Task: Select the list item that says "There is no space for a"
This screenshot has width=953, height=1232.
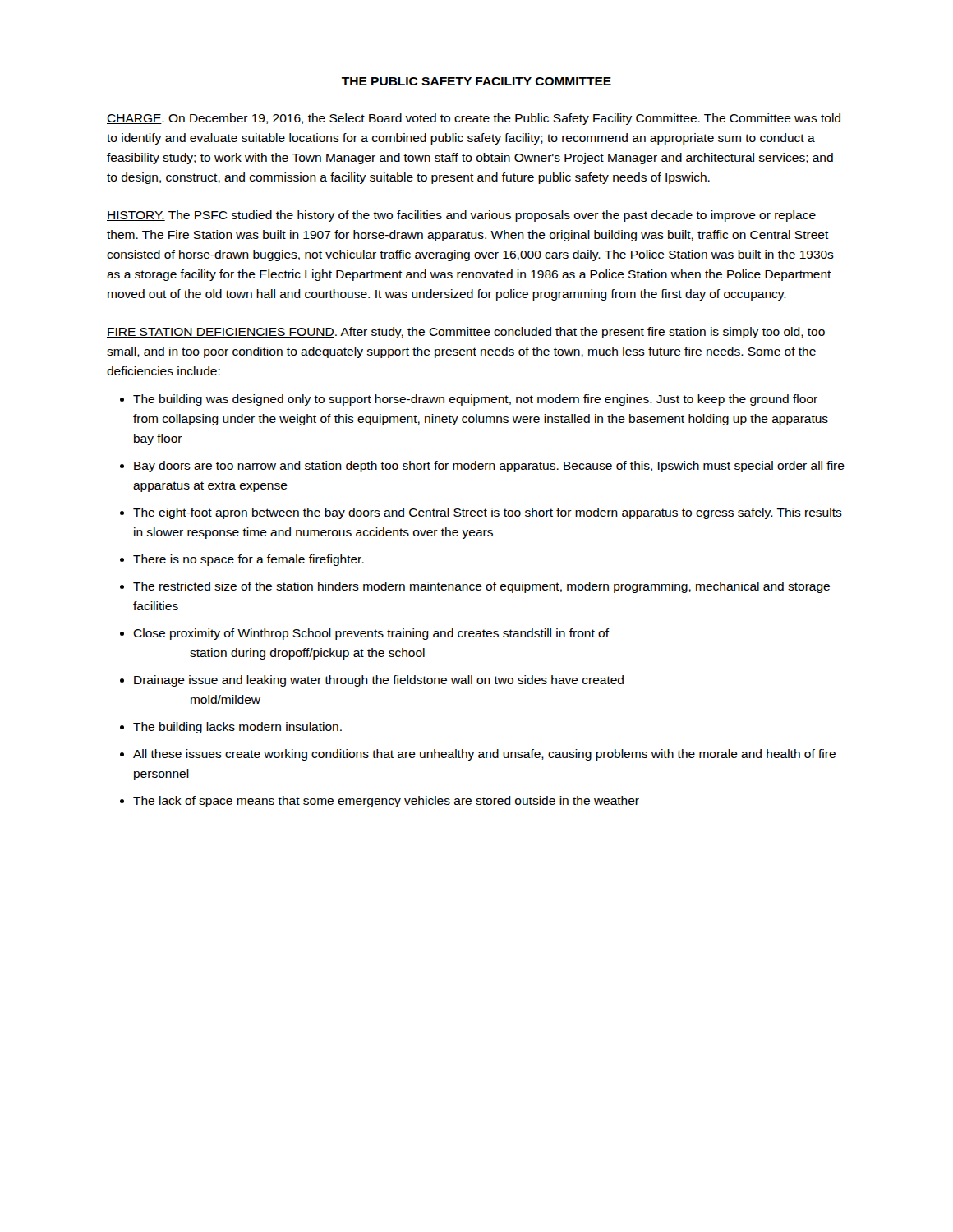Action: click(x=249, y=559)
